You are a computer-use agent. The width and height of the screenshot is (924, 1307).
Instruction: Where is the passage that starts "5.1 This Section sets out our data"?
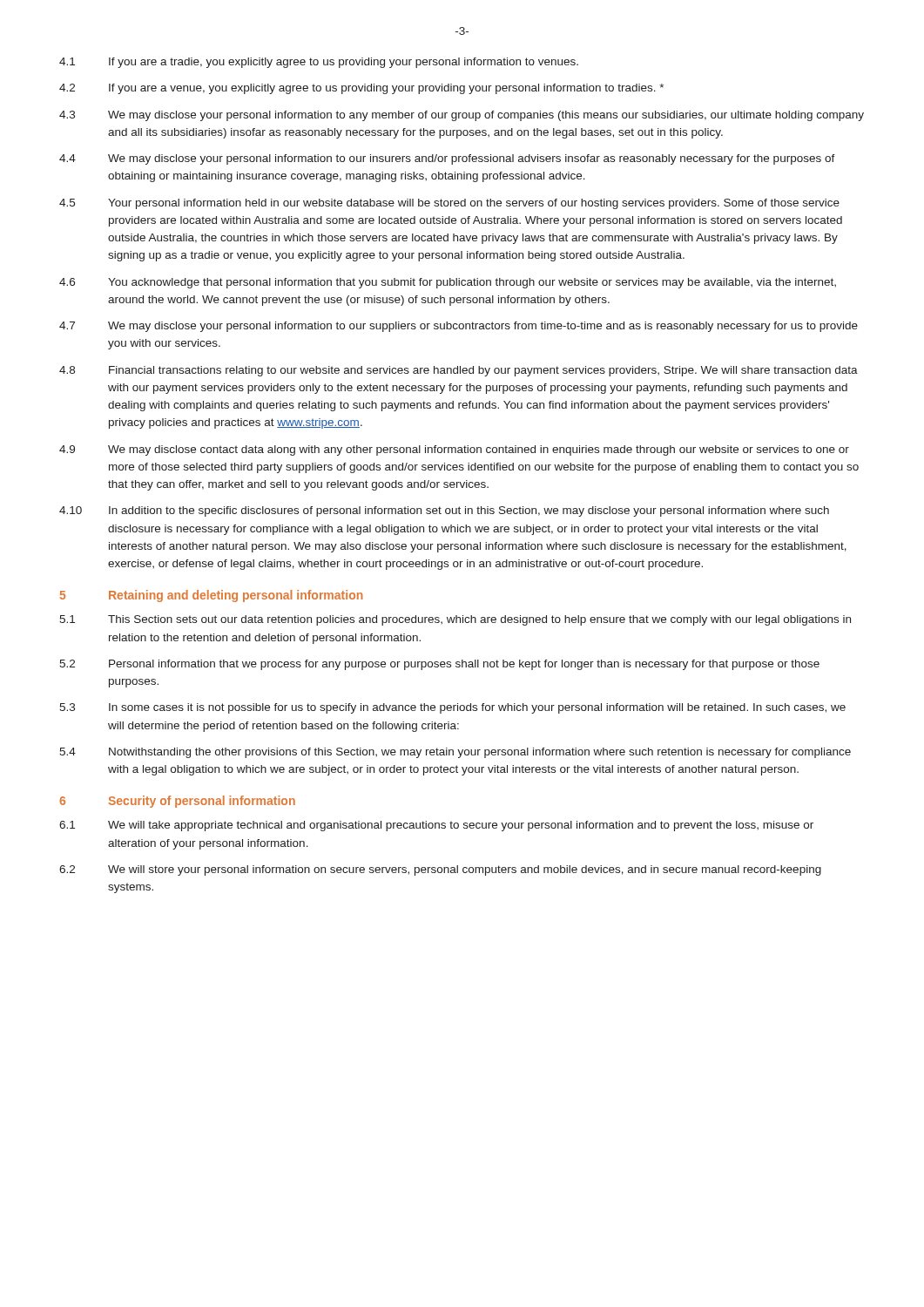pyautogui.click(x=462, y=629)
